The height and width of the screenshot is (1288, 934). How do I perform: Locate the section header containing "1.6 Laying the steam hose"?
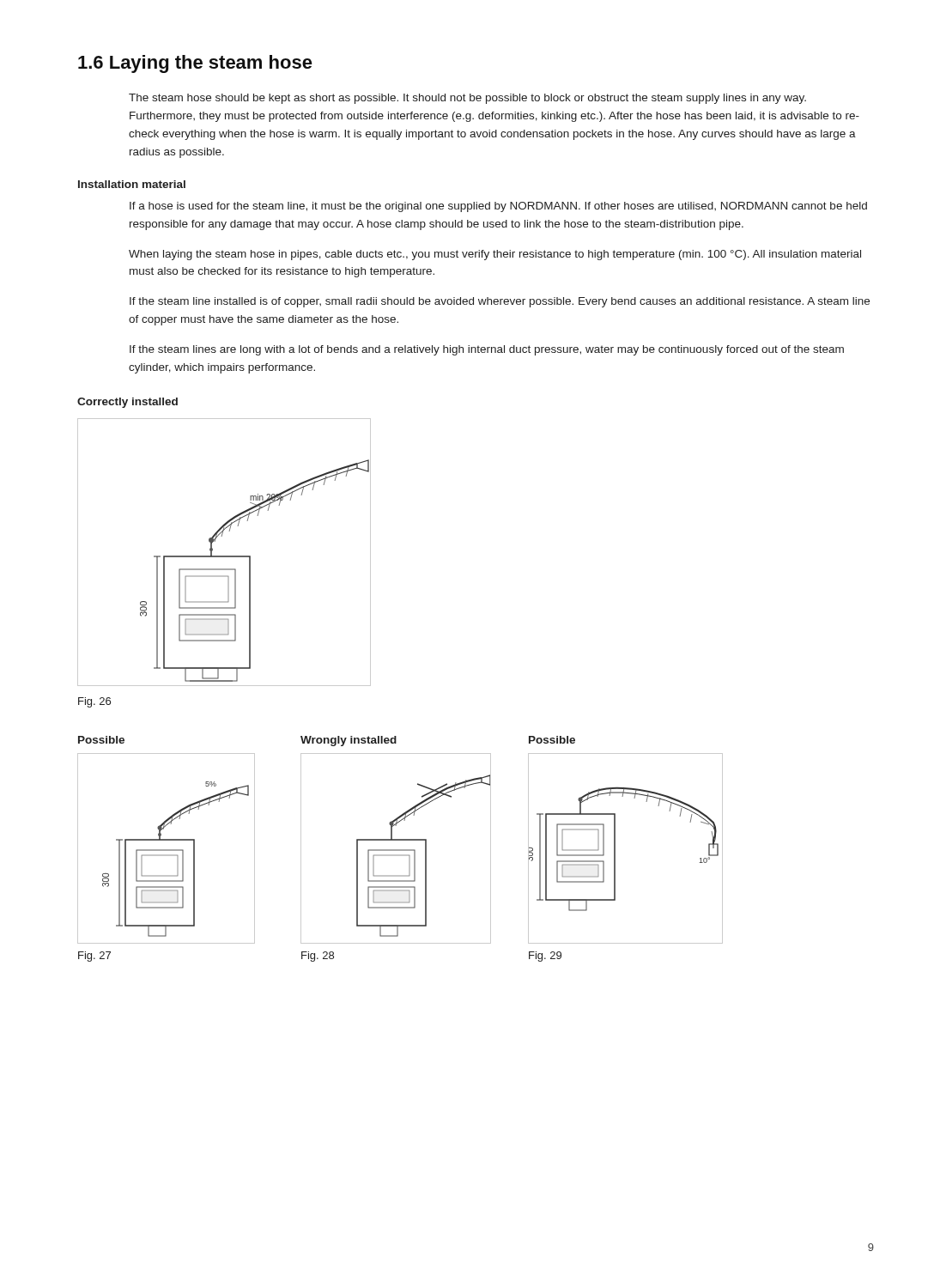[195, 64]
